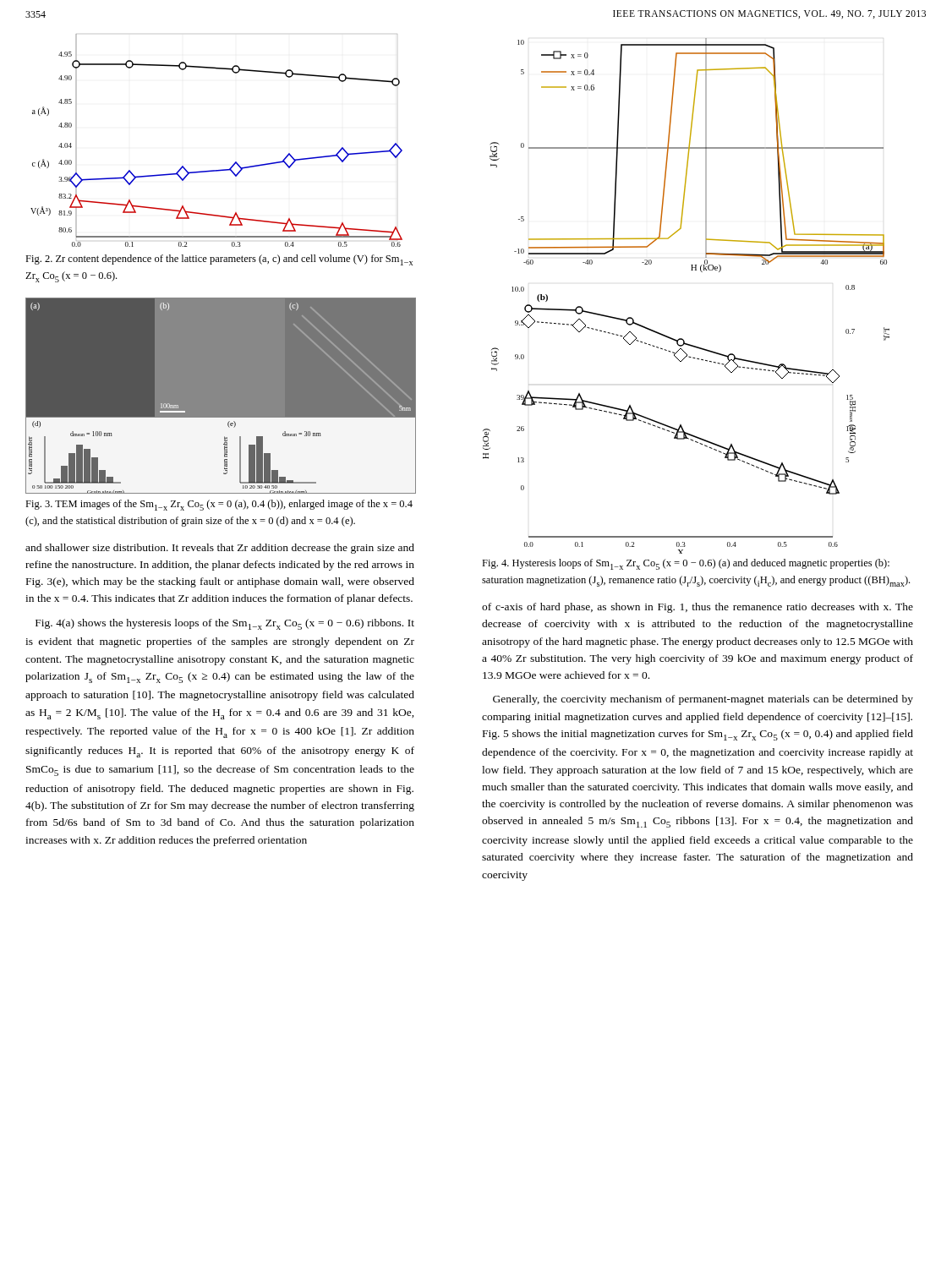This screenshot has height=1268, width=952.
Task: Select the photo
Action: point(221,396)
